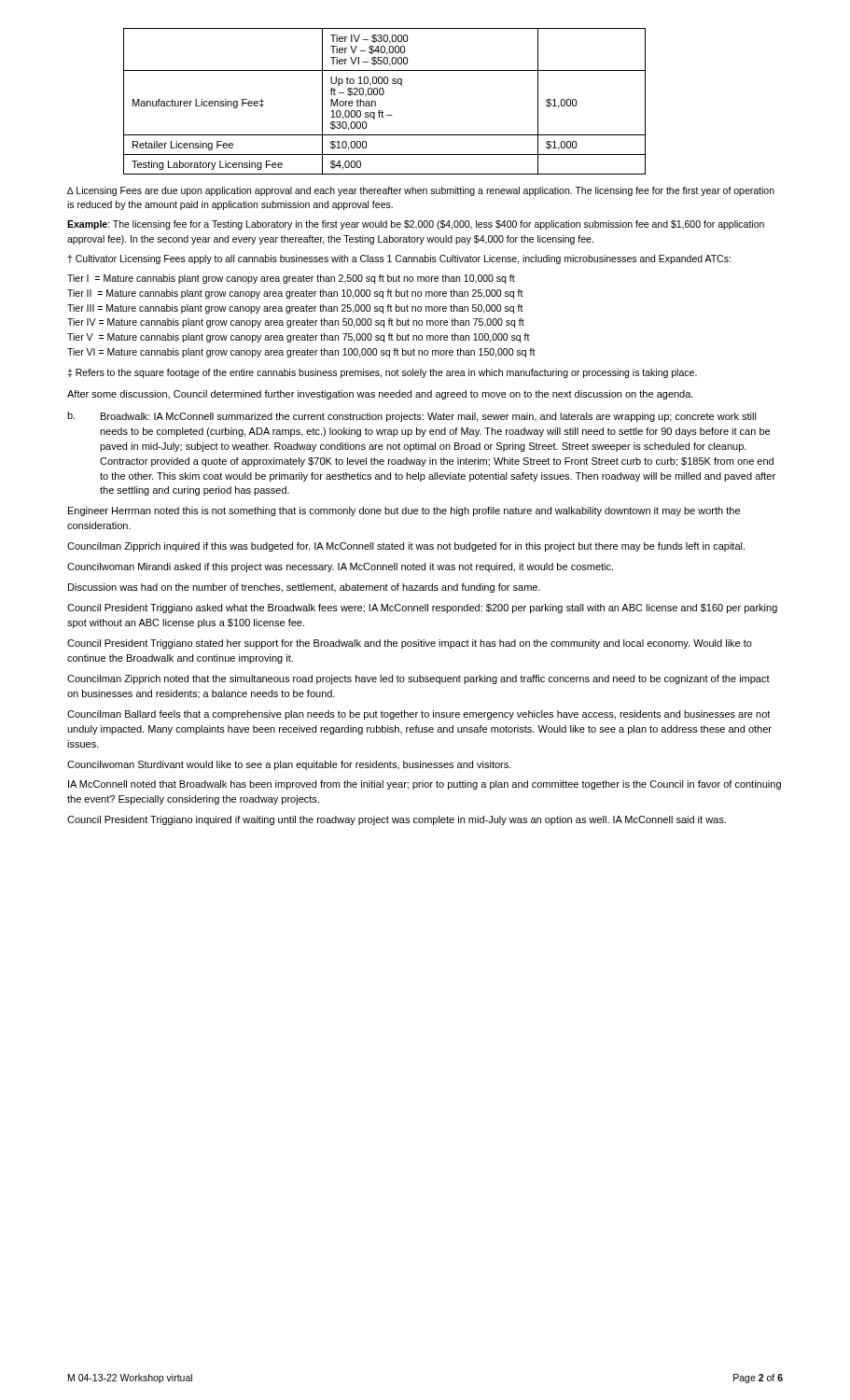850x1400 pixels.
Task: Navigate to the region starting "After some discussion, Council determined further investigation"
Action: 380,394
